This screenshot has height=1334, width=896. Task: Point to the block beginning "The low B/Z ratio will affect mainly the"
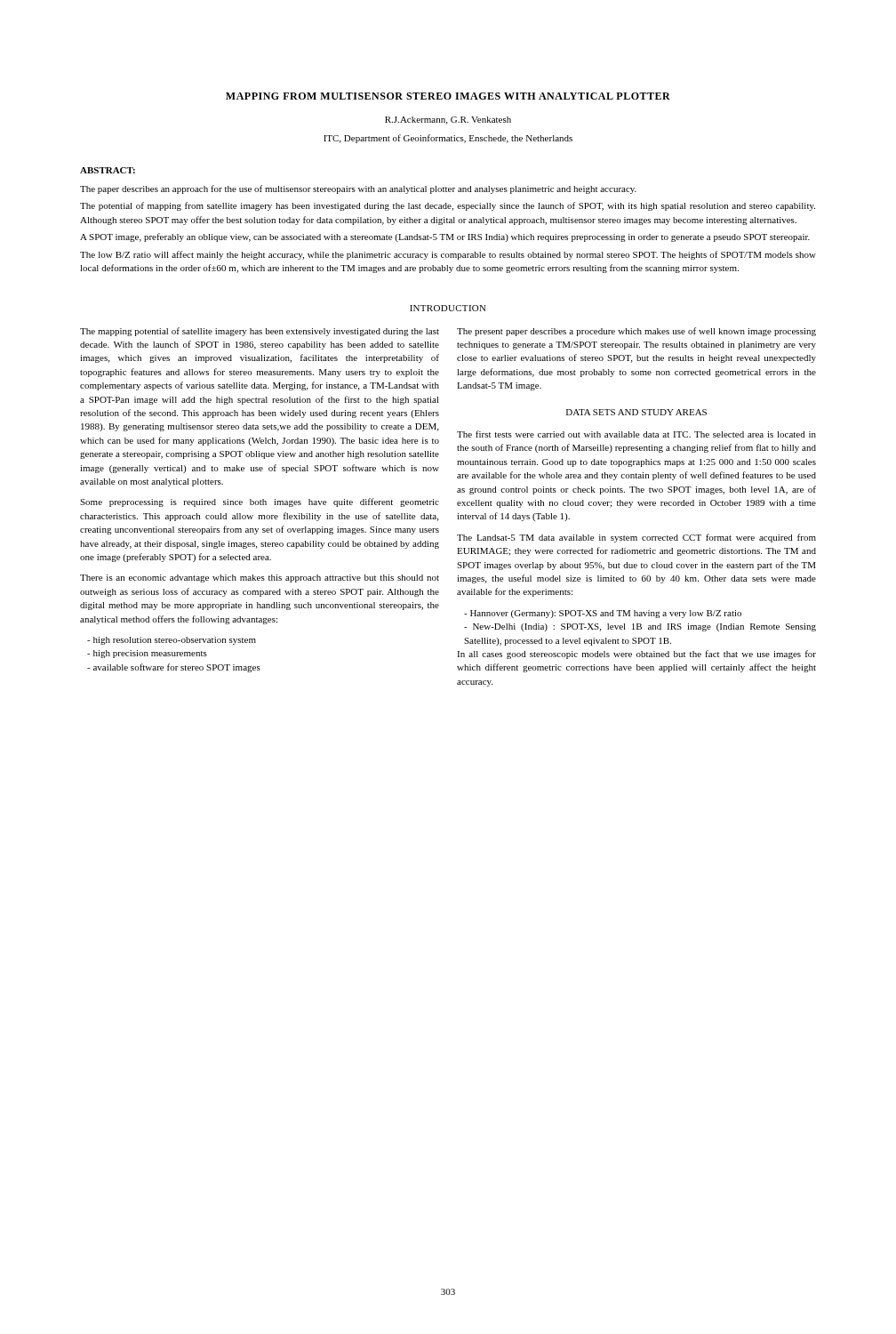point(448,261)
